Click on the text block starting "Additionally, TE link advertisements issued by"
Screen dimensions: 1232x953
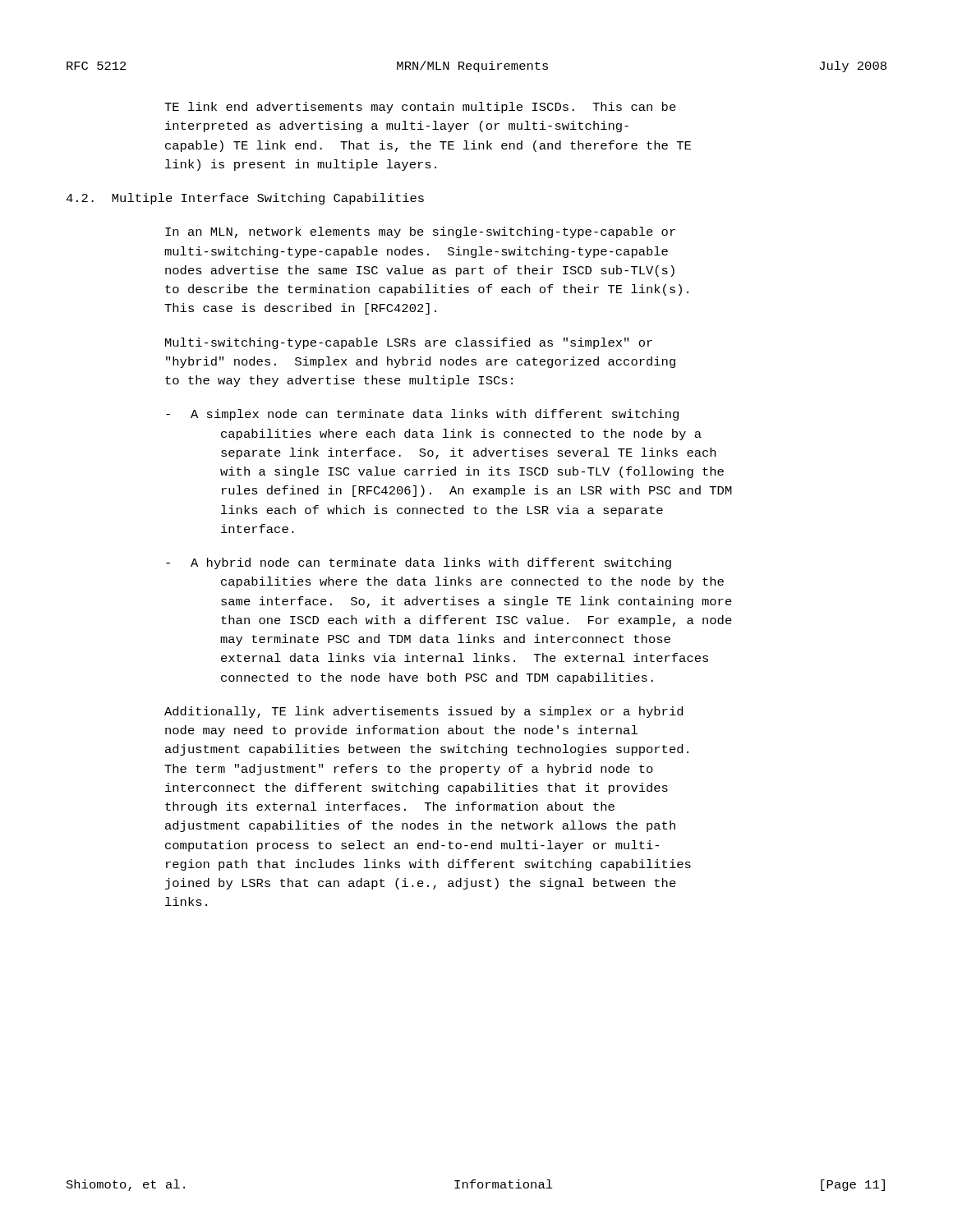point(428,807)
